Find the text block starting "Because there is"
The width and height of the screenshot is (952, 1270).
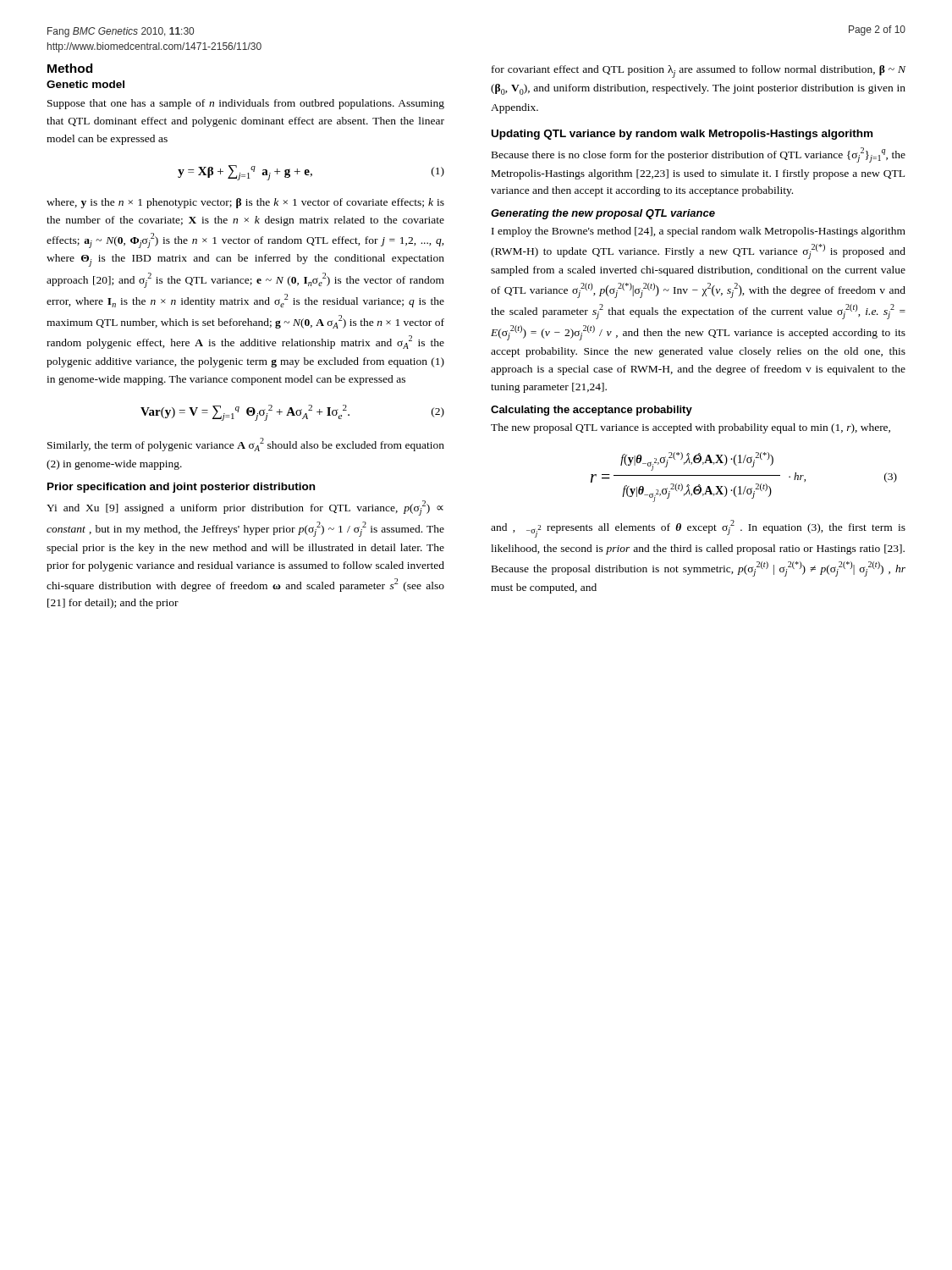698,171
